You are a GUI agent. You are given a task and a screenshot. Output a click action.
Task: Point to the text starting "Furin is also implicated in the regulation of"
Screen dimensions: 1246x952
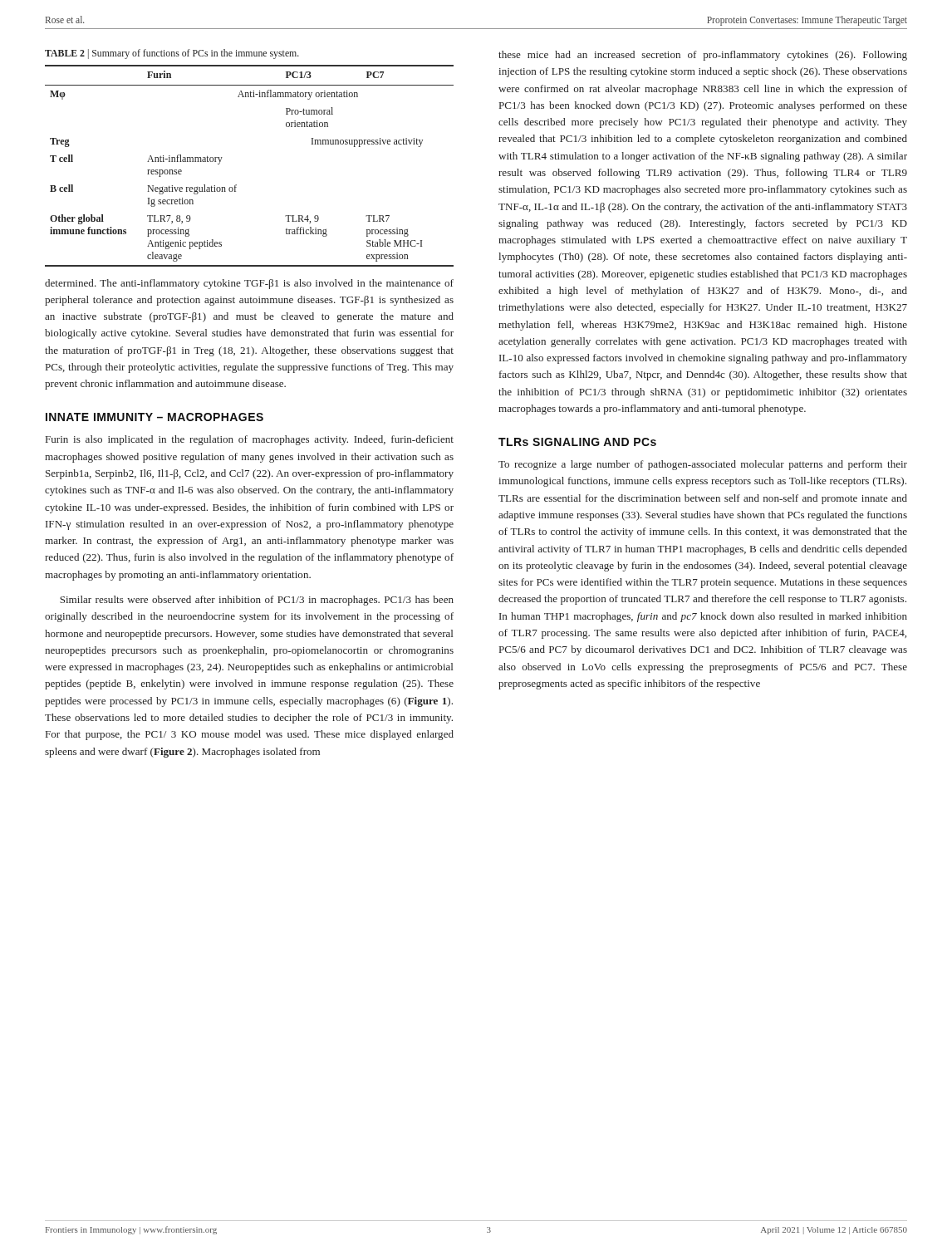click(x=249, y=507)
